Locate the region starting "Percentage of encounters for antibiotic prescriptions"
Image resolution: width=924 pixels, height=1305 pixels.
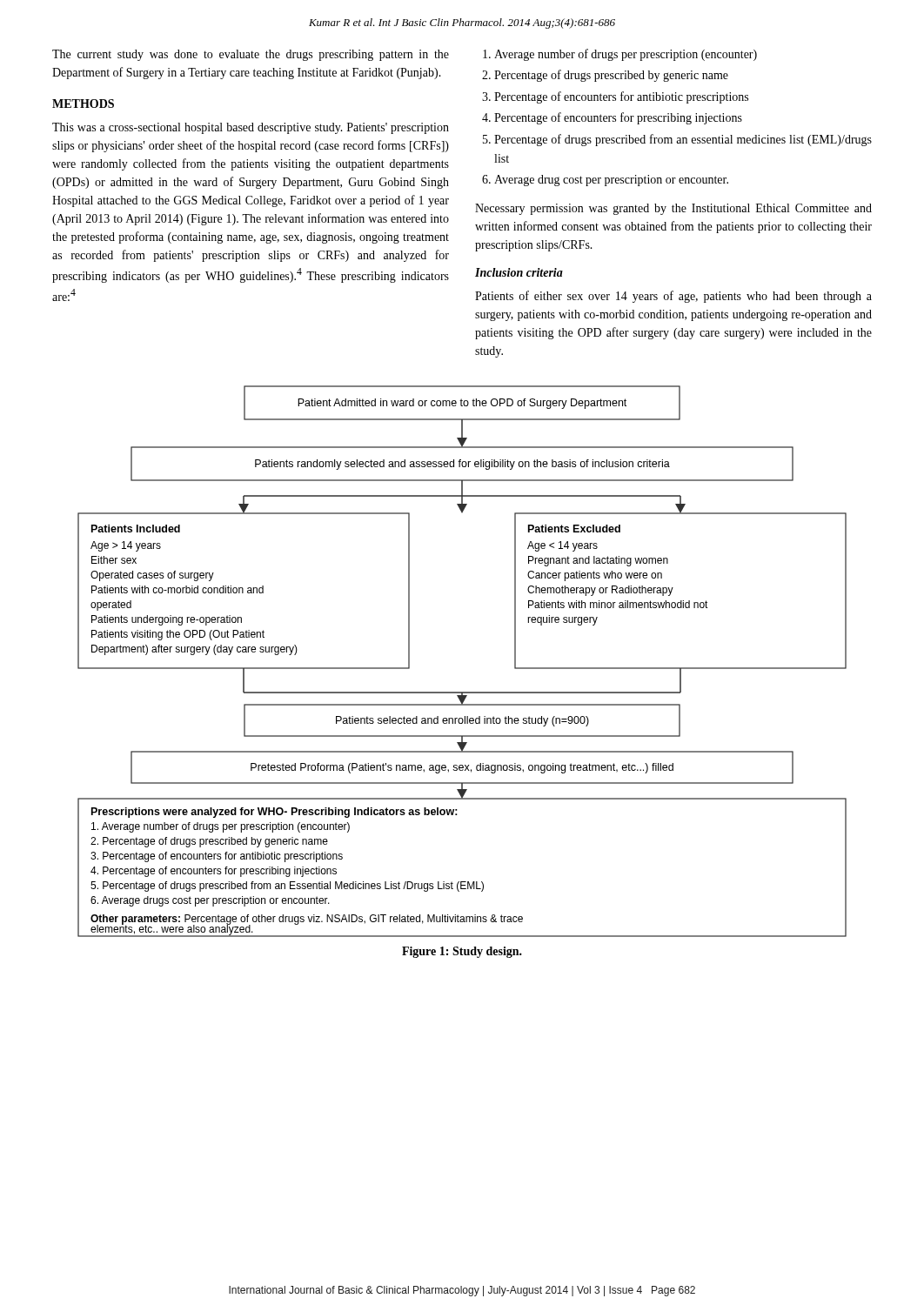(683, 97)
